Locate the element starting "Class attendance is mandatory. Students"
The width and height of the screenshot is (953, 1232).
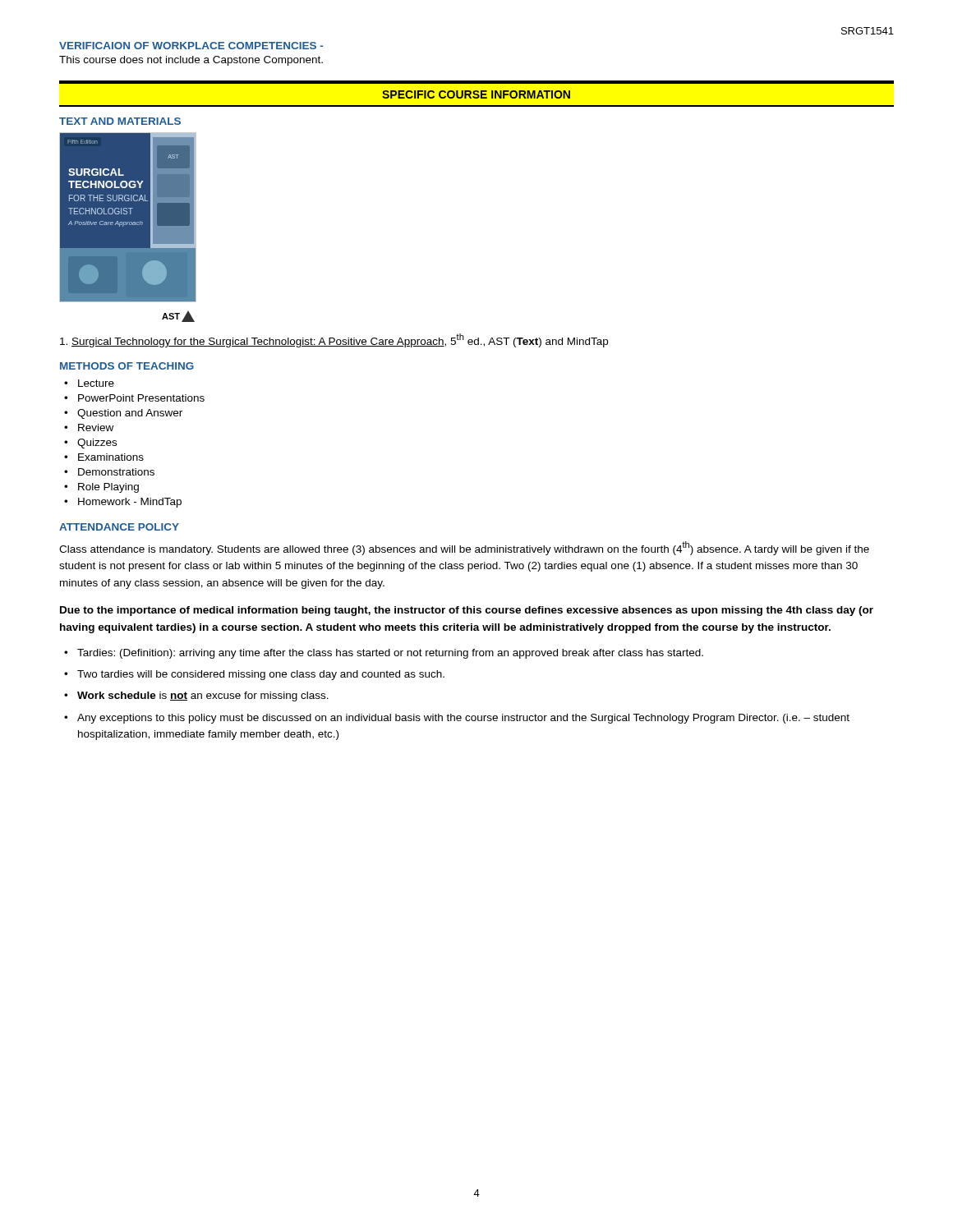[x=464, y=564]
